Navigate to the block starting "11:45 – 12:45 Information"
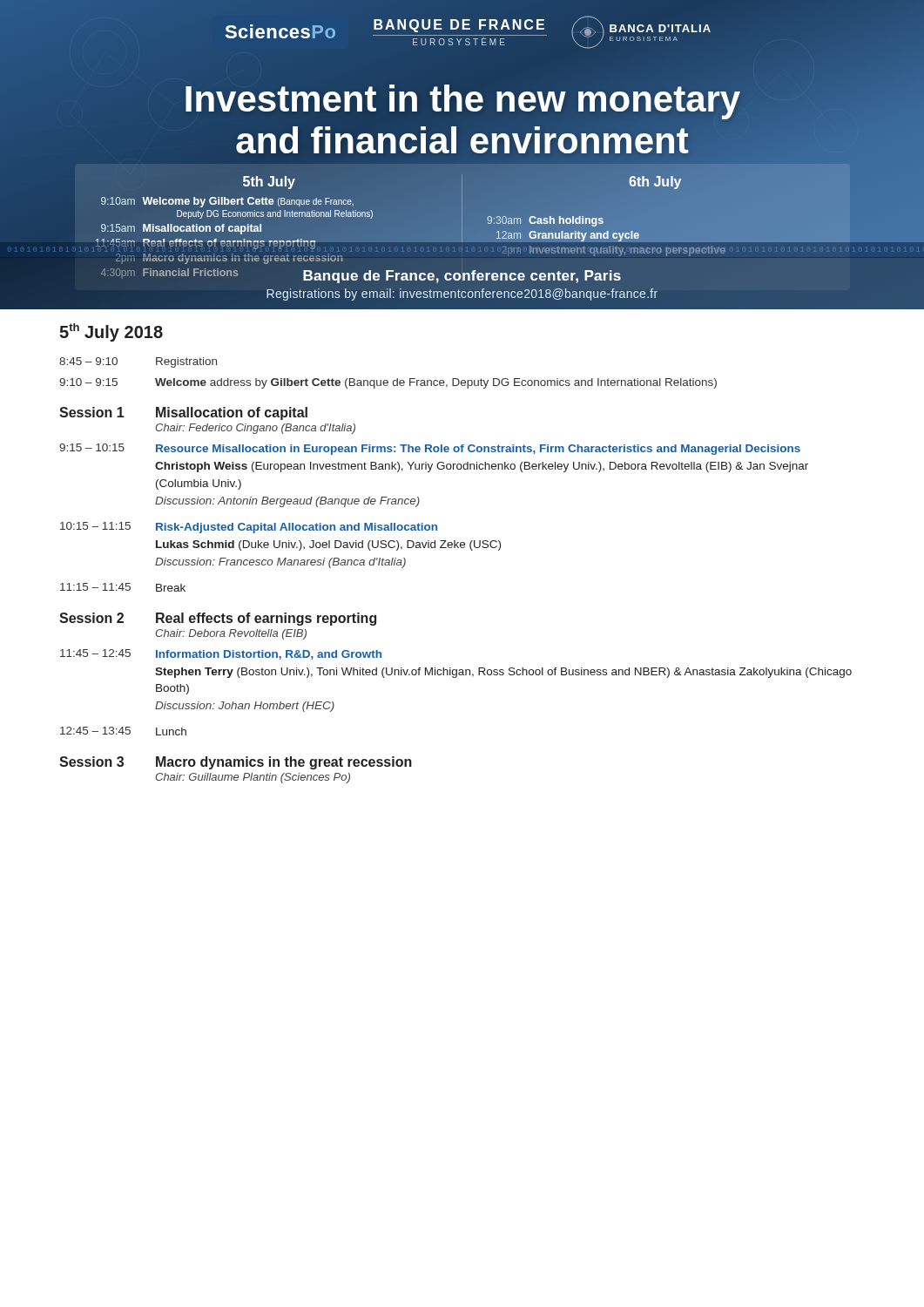Screen dimensions: 1307x924 click(x=460, y=680)
